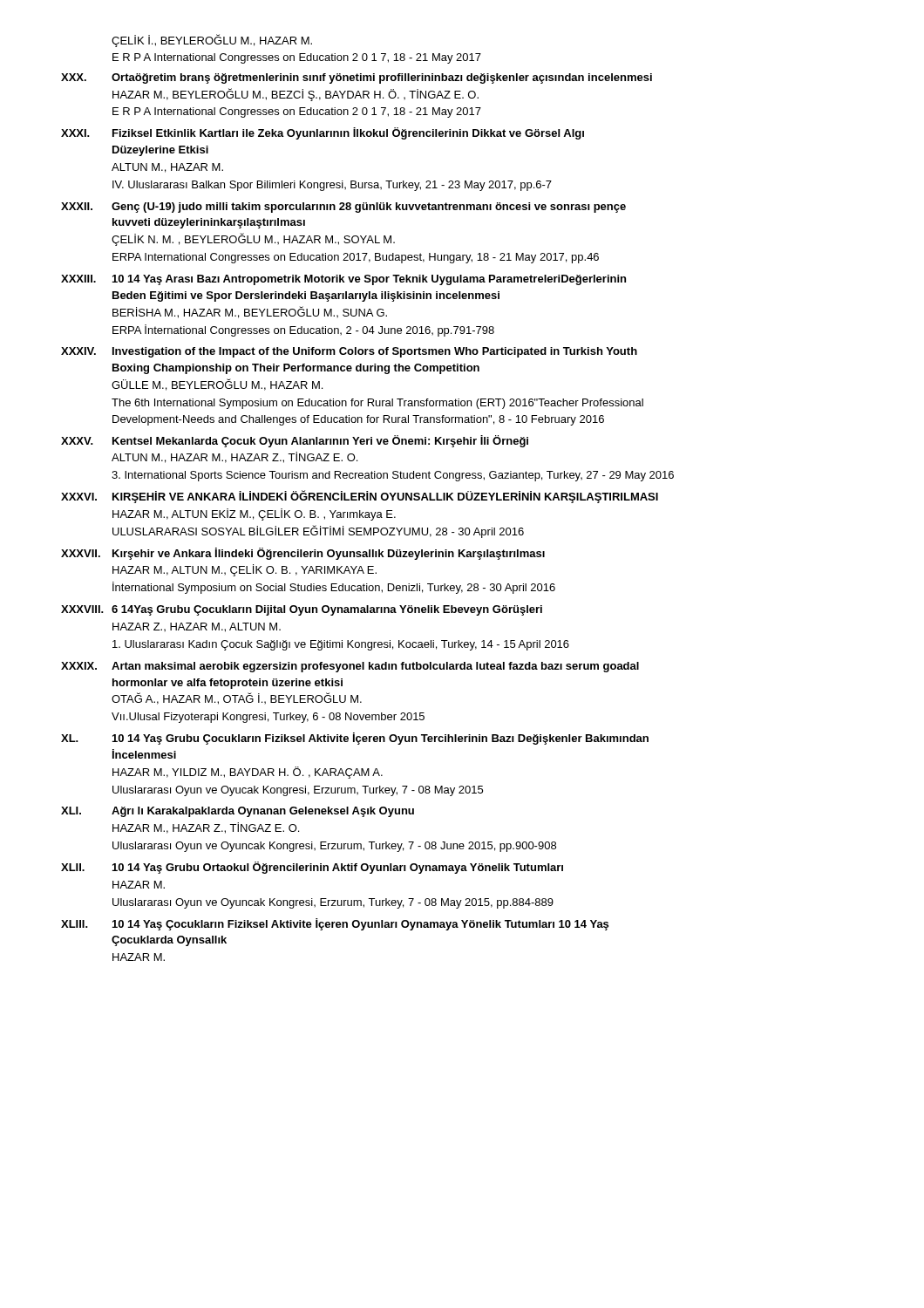Locate the list item that says "XXXV. Kentsel Mekanlarda Çocuk Oyun Alanlarının Yeri ve"
The width and height of the screenshot is (924, 1308).
295,441
